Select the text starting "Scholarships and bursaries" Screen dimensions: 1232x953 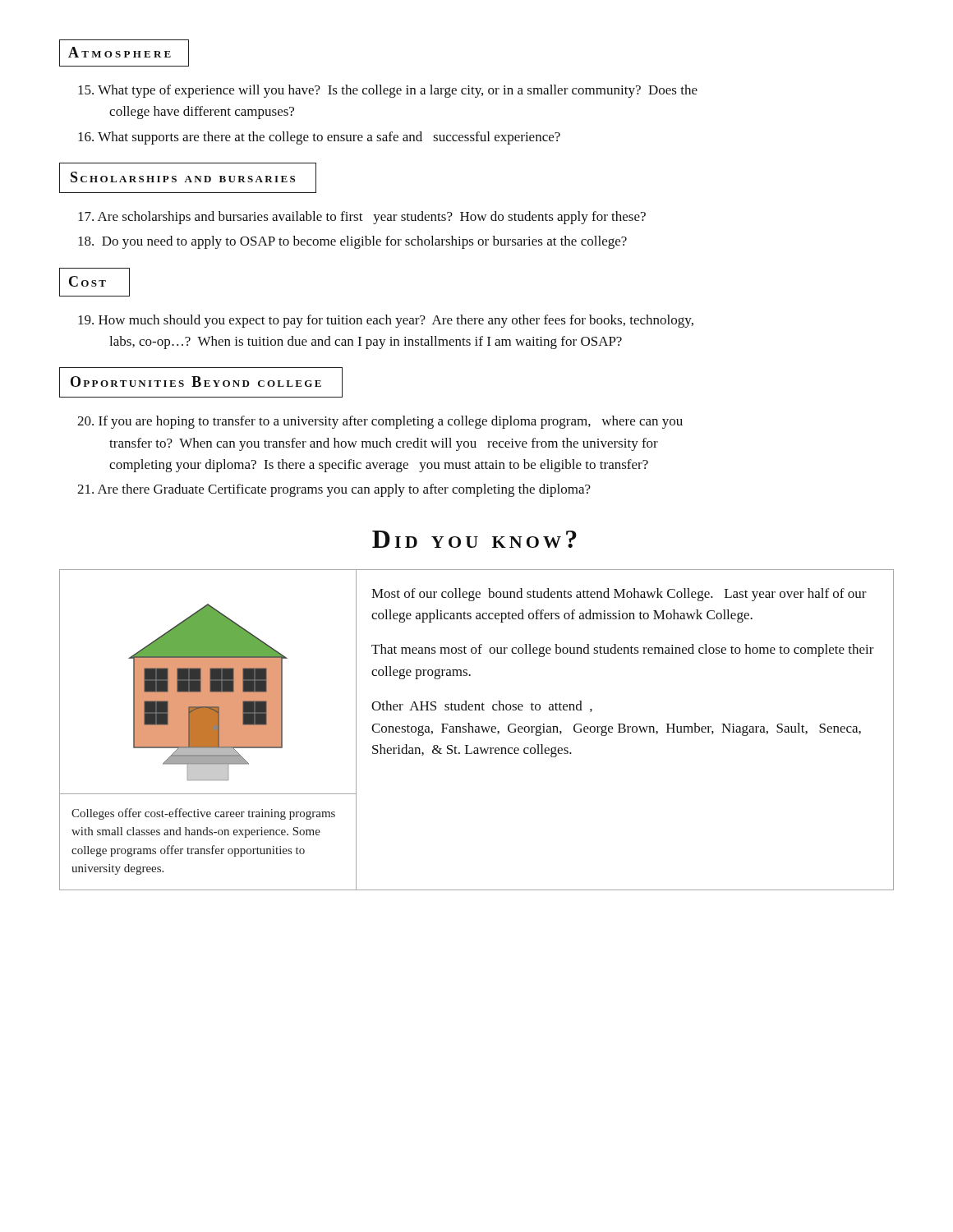pyautogui.click(x=184, y=177)
